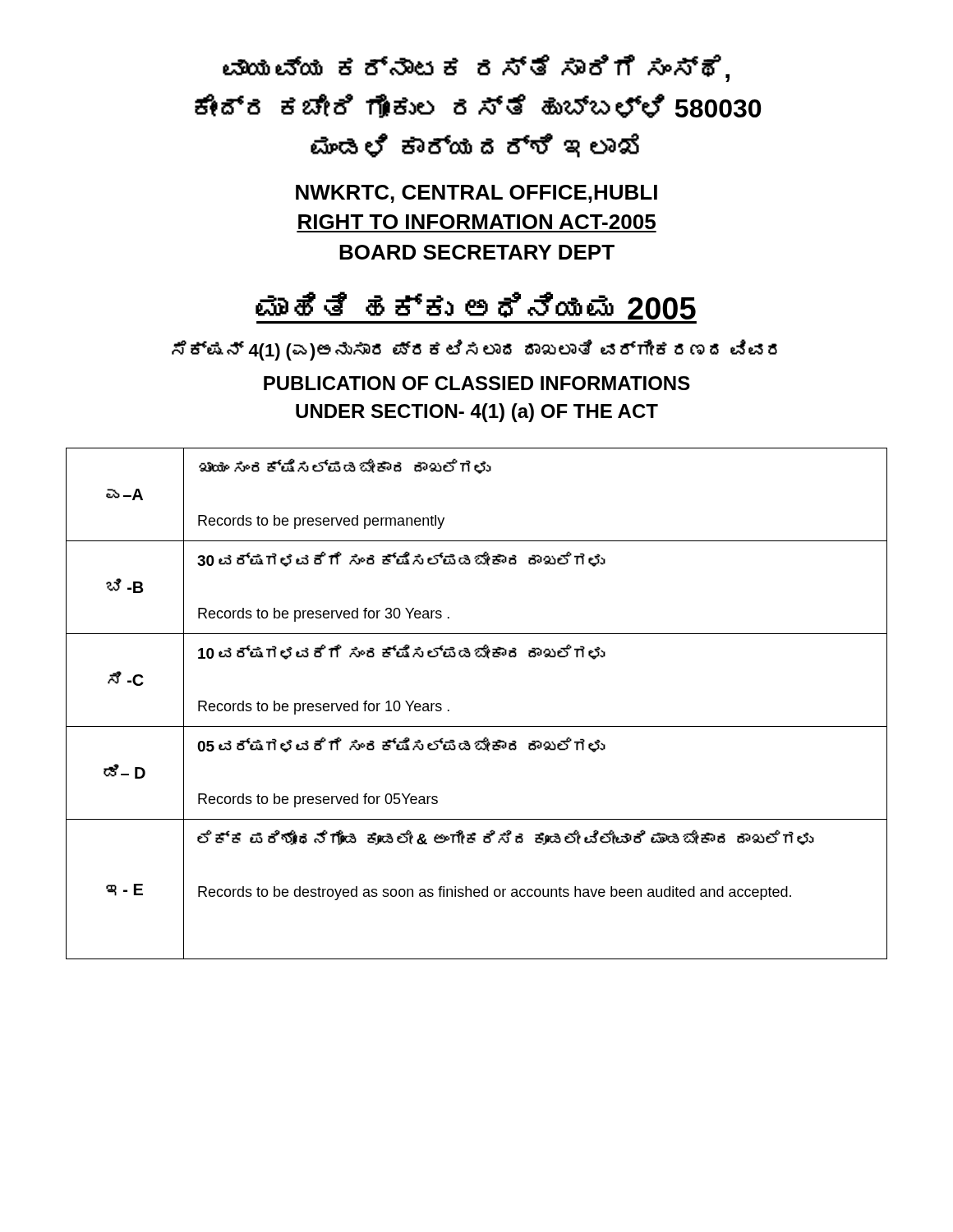Locate the title that opens with "ವಾಯವ್ಯ ಕರ್ನಾಟಕ ರಸ್ತೆ"
Image resolution: width=953 pixels, height=1232 pixels.
pos(476,108)
